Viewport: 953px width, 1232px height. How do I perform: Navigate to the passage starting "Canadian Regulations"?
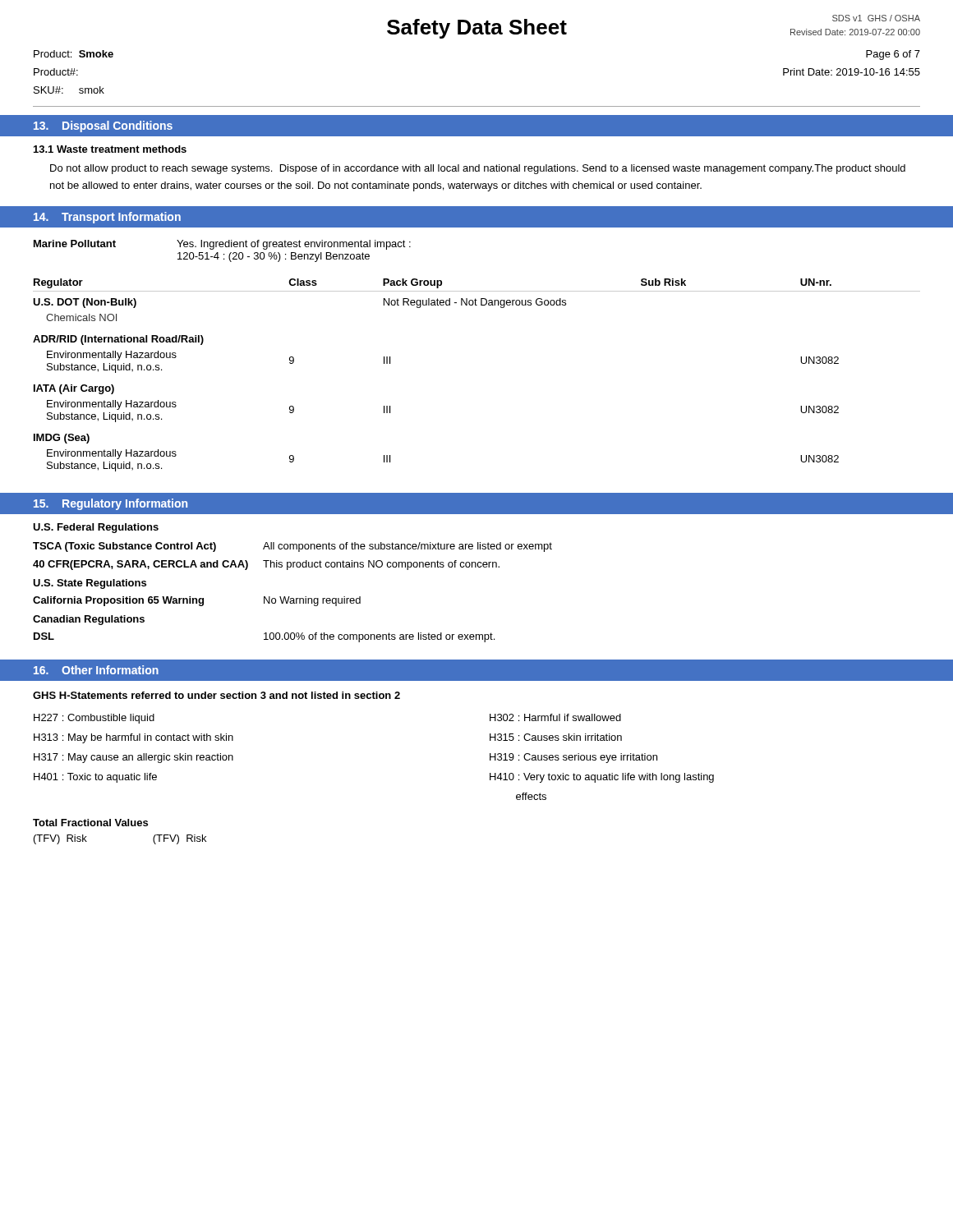pos(89,619)
